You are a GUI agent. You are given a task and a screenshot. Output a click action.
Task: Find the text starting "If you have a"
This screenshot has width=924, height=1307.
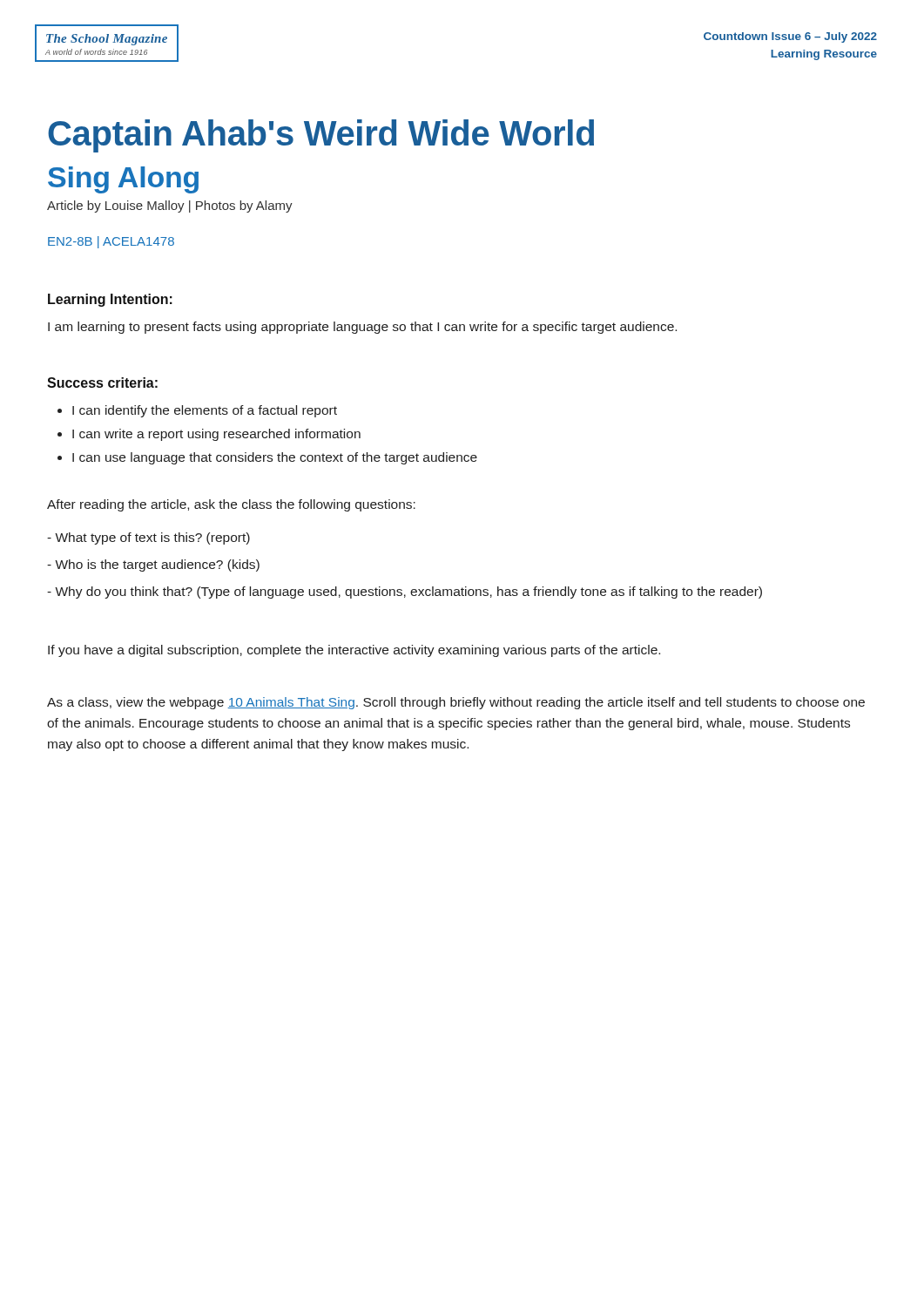coord(354,649)
